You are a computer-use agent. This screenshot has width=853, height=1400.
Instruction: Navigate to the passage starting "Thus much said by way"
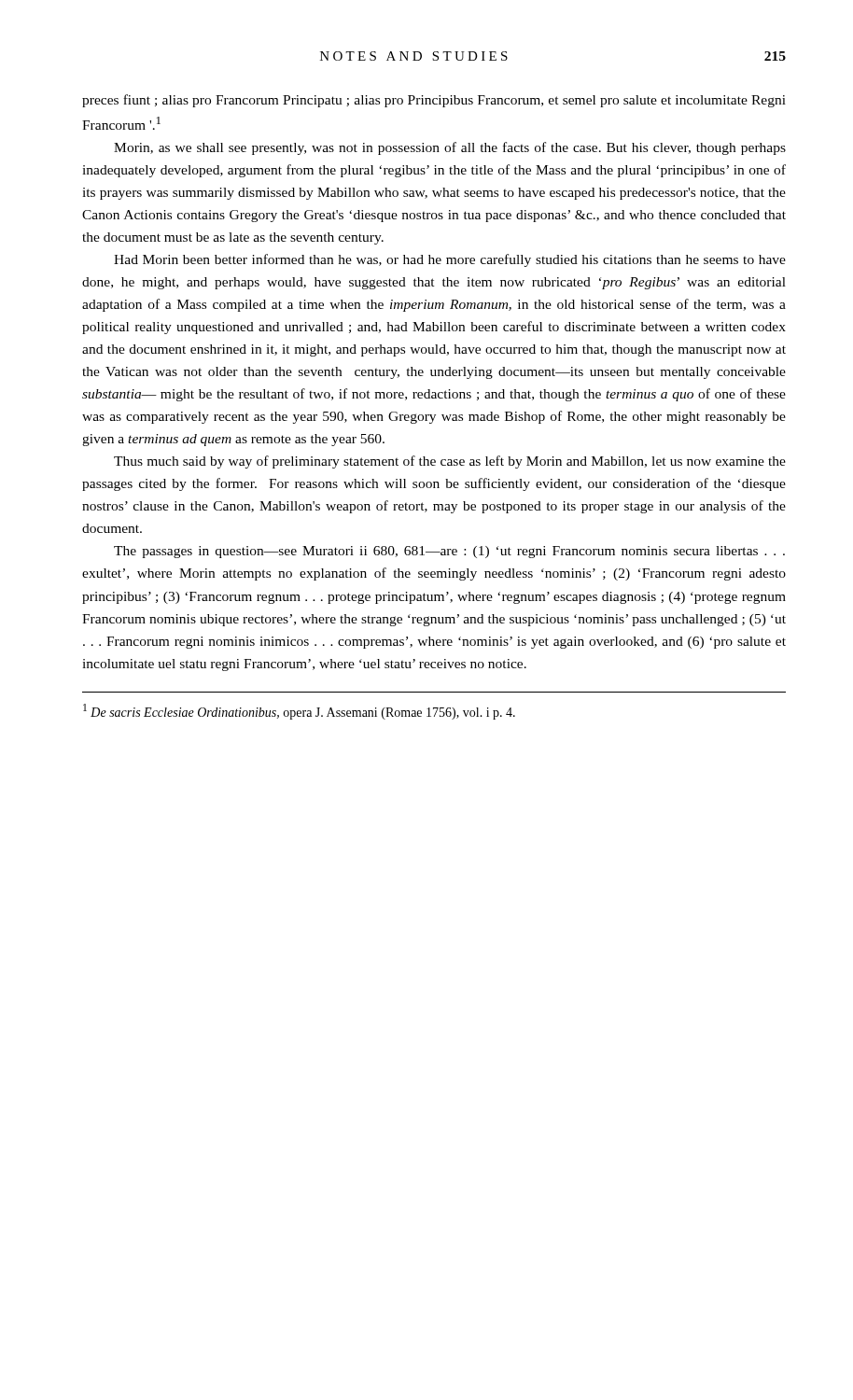tap(434, 495)
